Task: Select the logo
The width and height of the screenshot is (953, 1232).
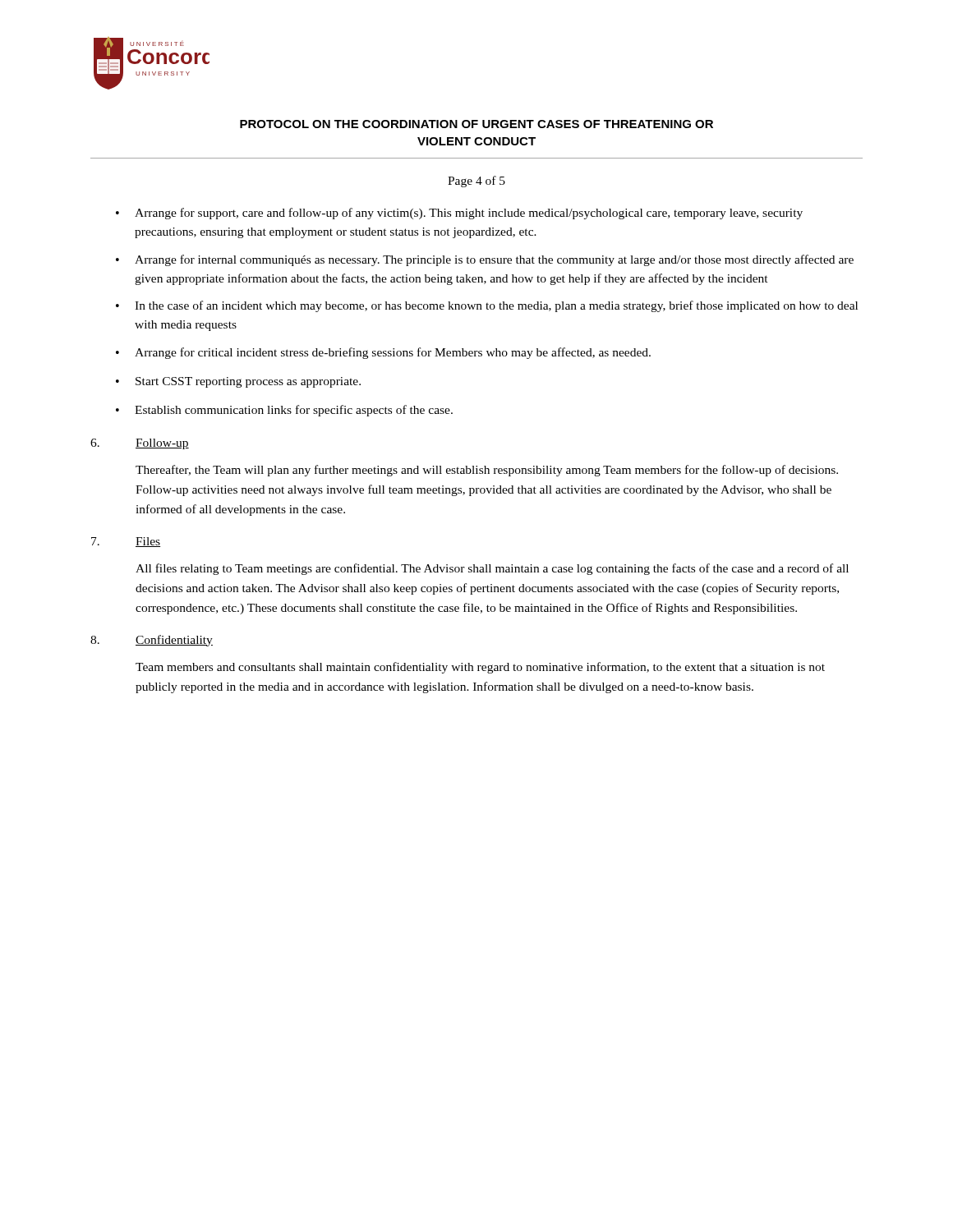Action: pyautogui.click(x=476, y=62)
